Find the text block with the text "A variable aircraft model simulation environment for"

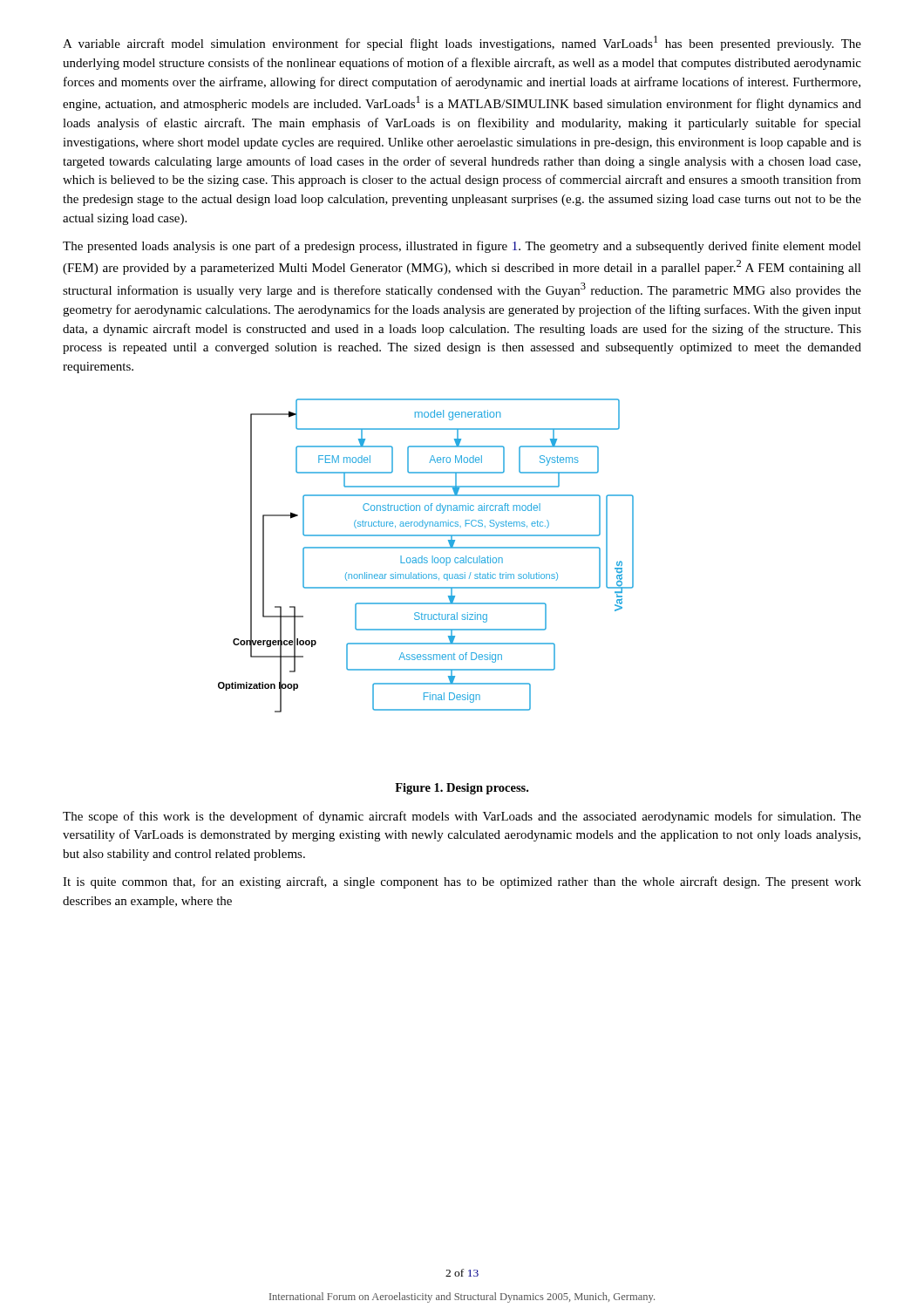[462, 130]
